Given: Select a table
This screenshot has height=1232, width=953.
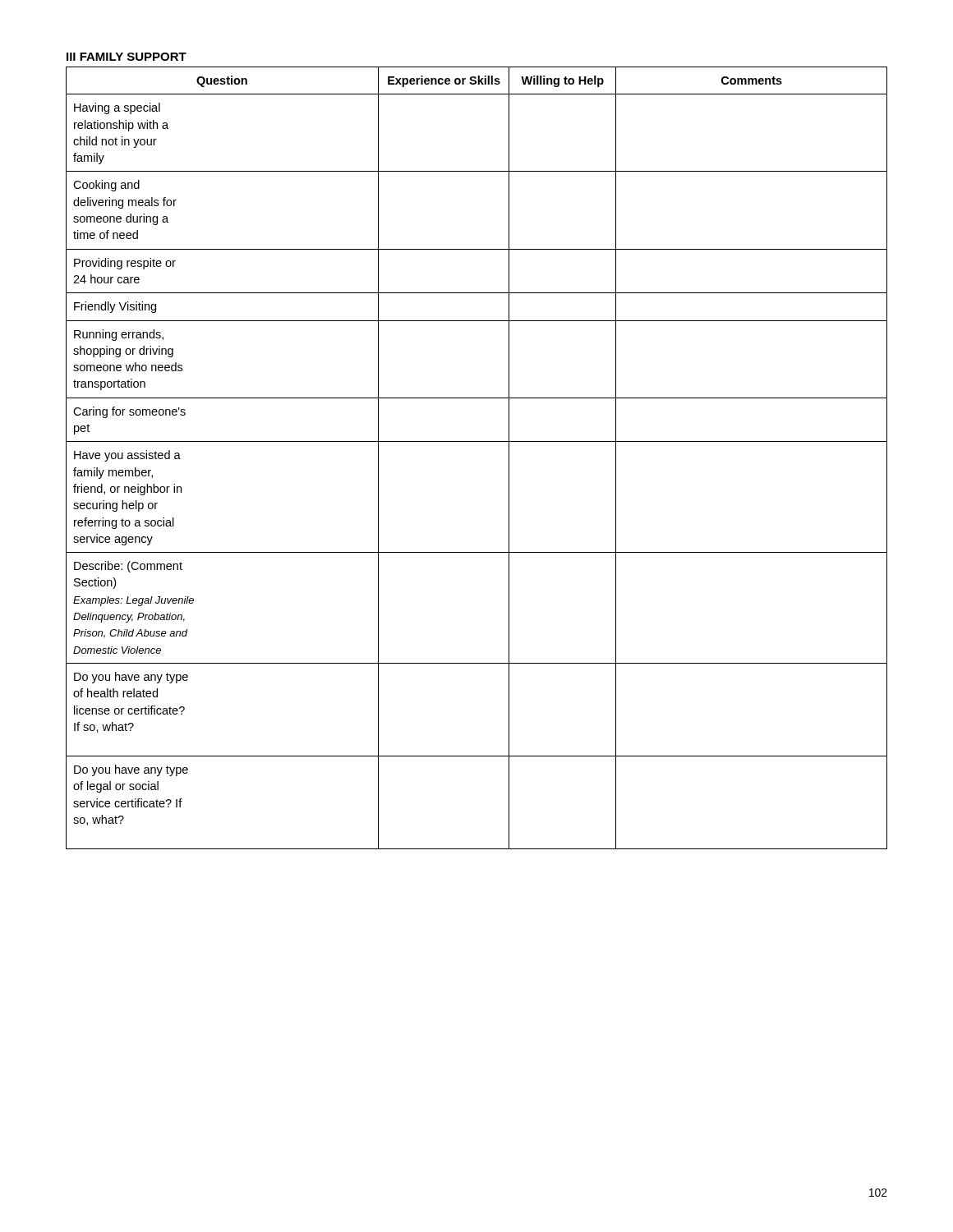Looking at the screenshot, I should (x=476, y=458).
